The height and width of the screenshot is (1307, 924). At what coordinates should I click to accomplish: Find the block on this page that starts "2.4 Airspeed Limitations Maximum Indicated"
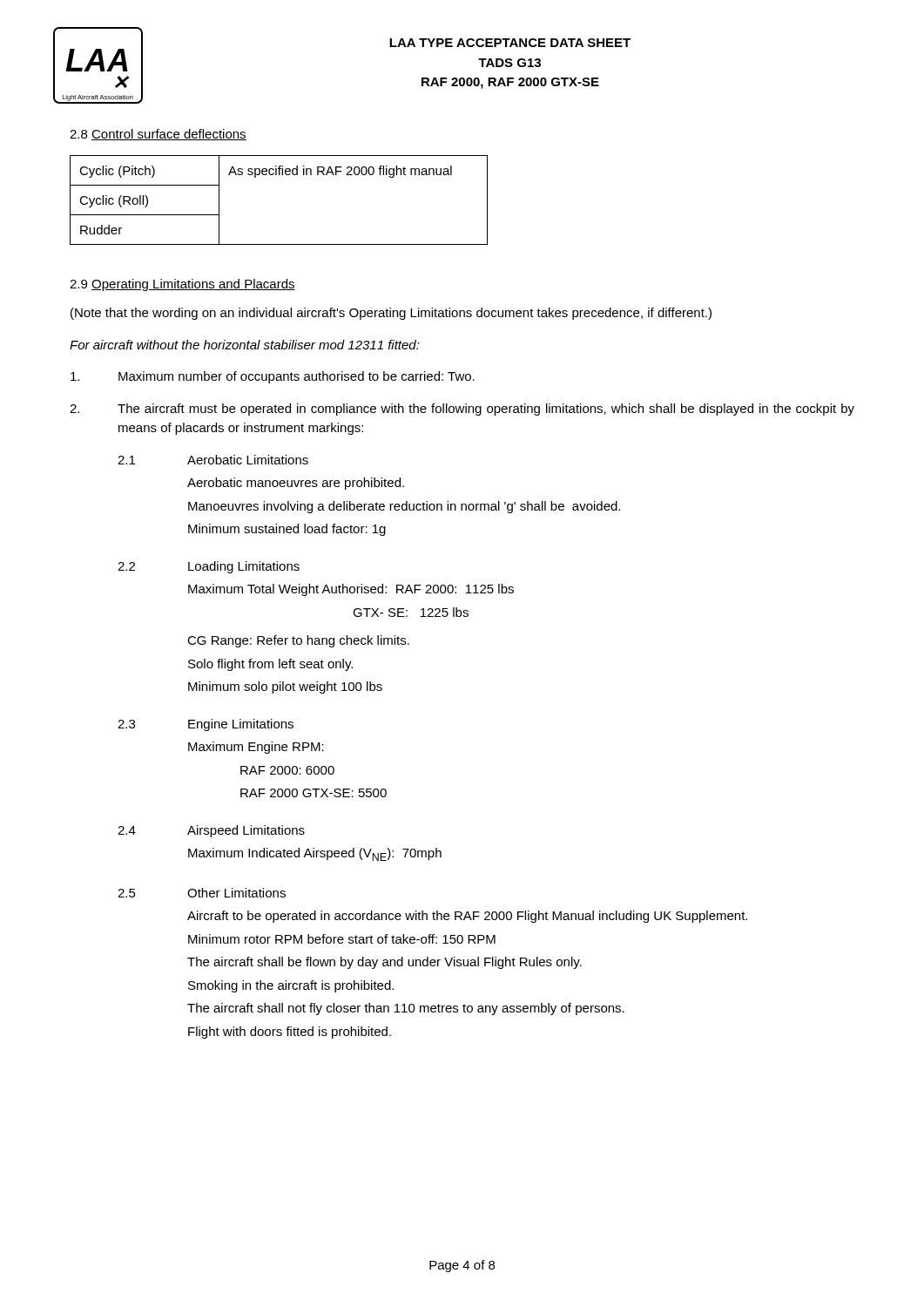211,831
